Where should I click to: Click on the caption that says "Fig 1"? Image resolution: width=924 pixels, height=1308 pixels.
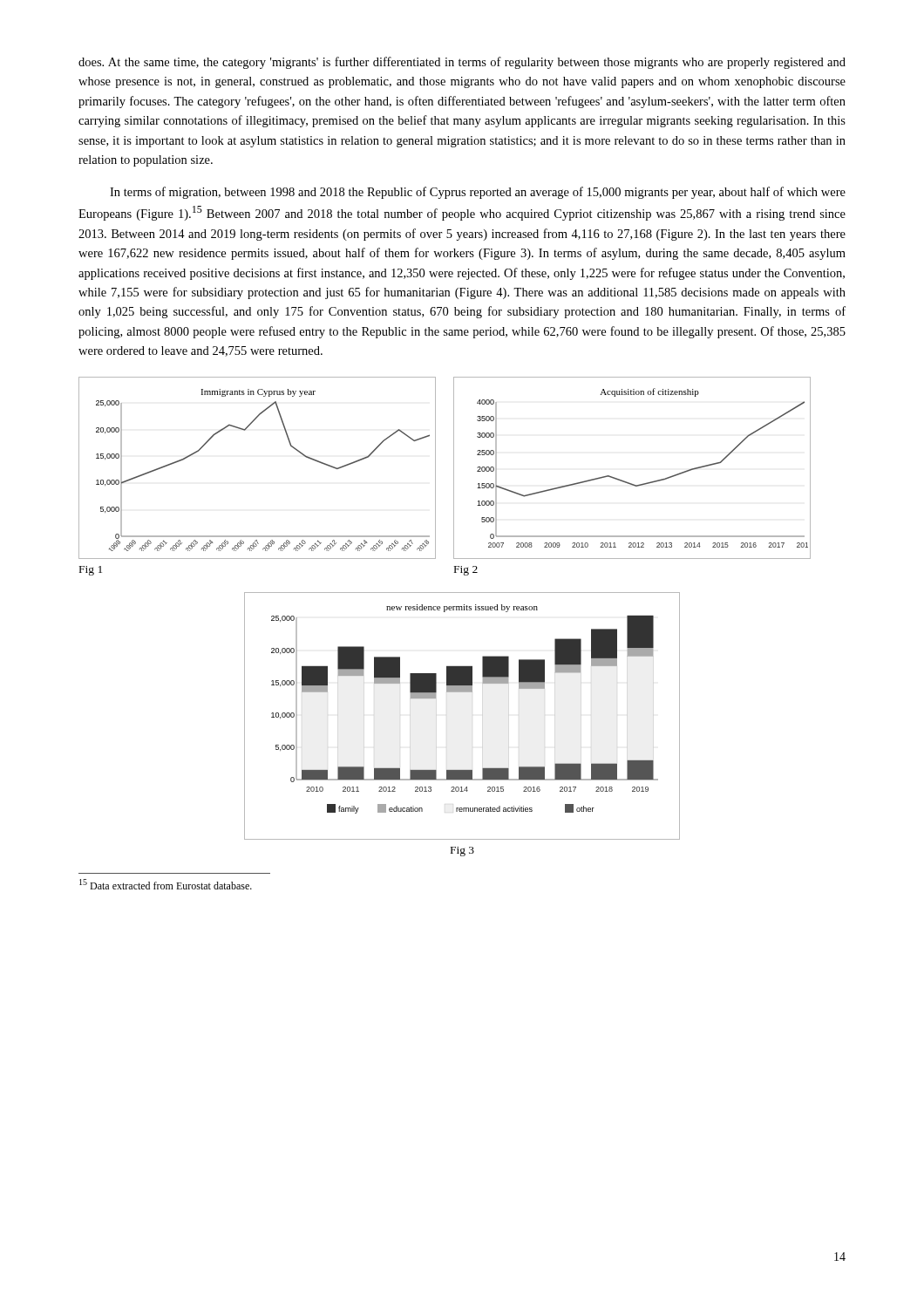coord(91,569)
